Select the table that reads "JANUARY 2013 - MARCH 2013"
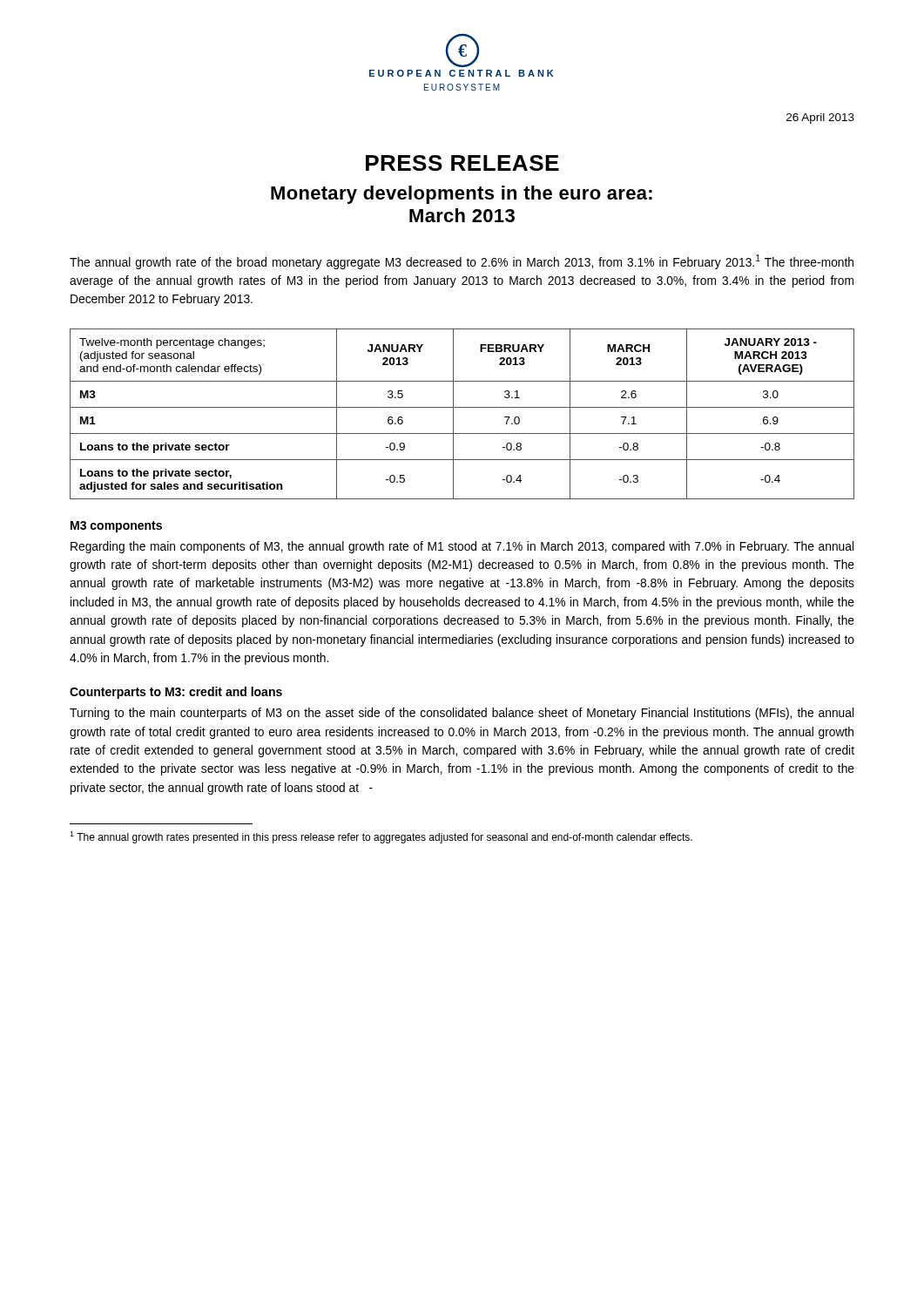Image resolution: width=924 pixels, height=1307 pixels. pyautogui.click(x=462, y=414)
